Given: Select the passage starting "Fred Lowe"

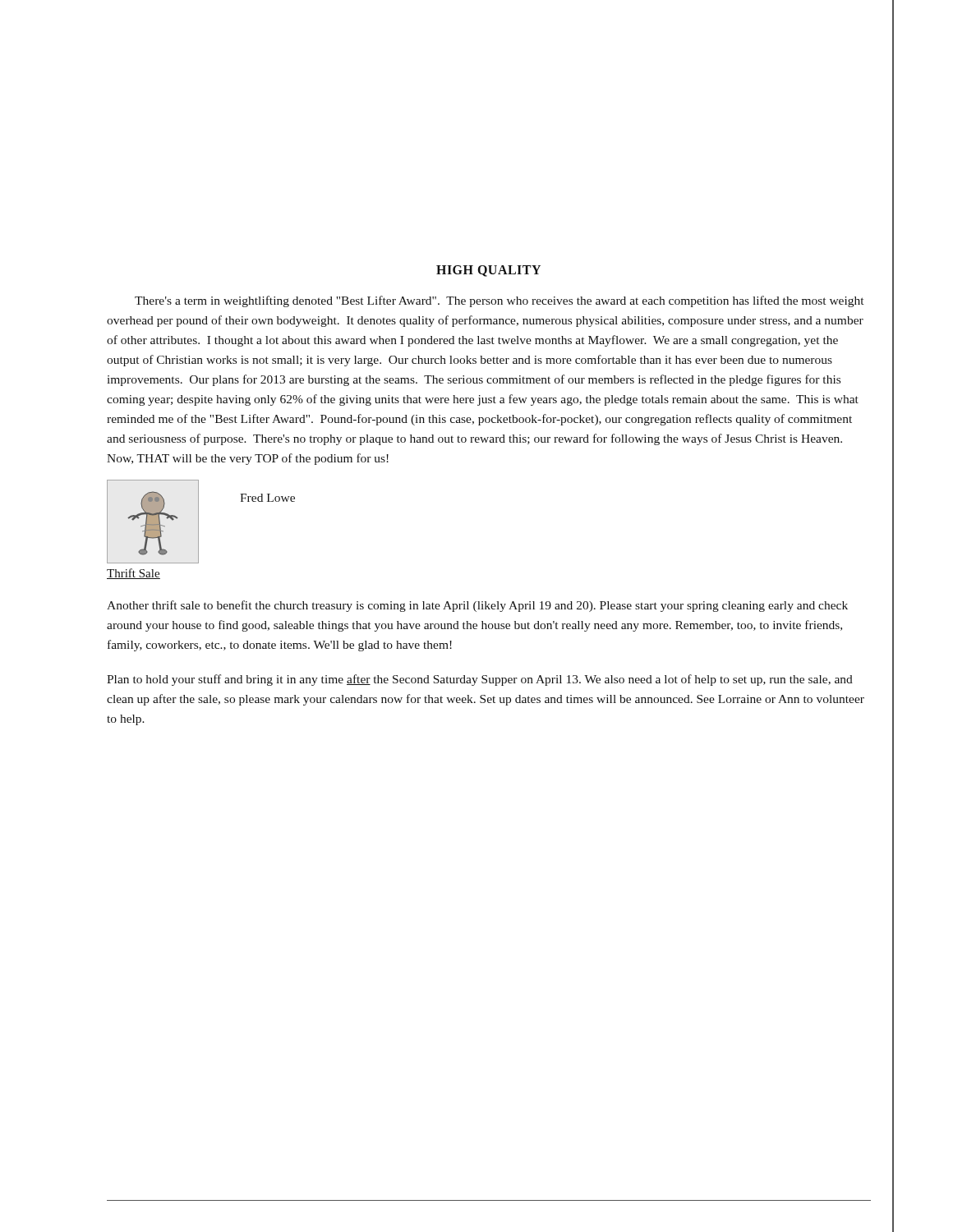Looking at the screenshot, I should point(268,497).
